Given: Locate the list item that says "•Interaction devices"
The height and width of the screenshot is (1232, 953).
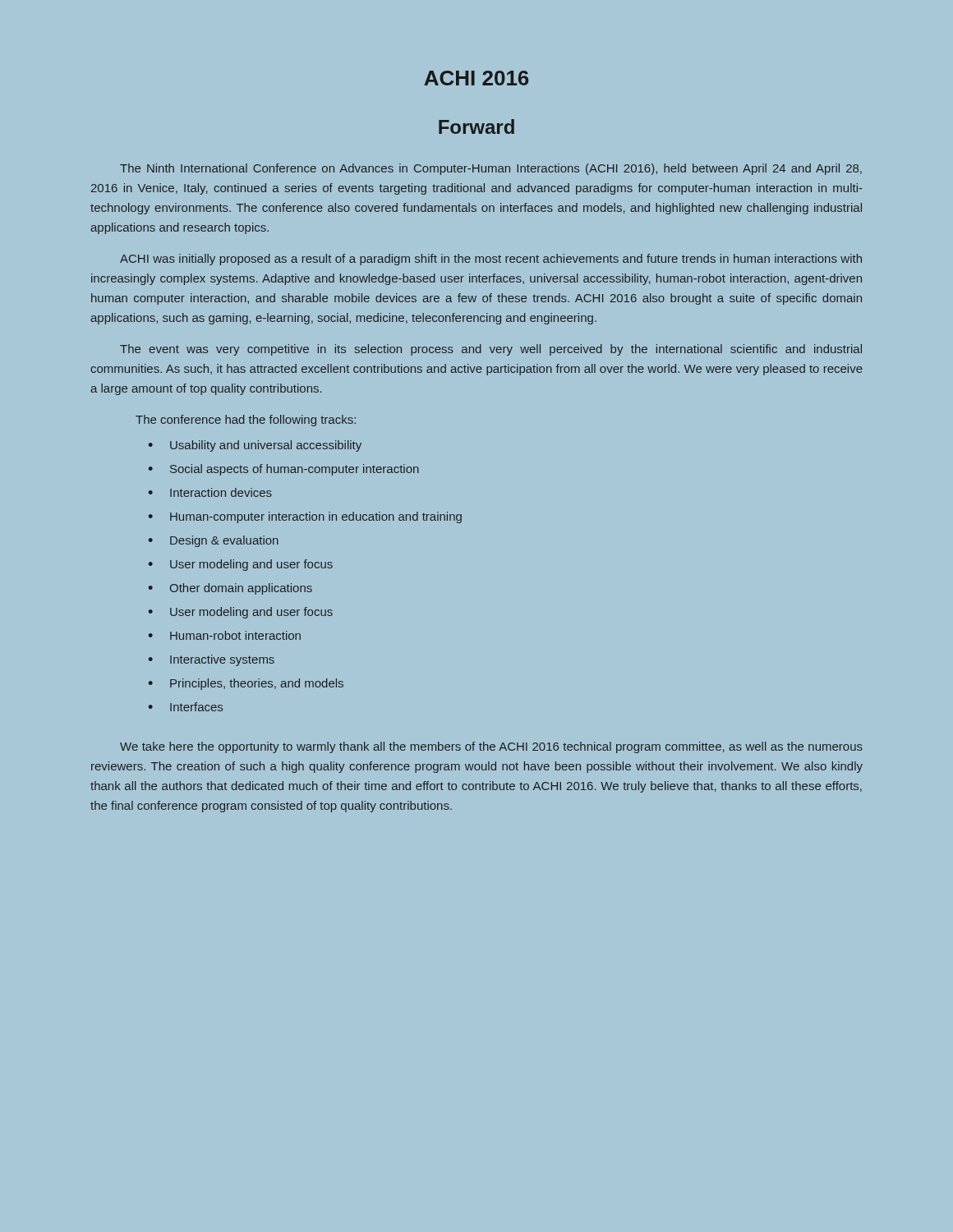Looking at the screenshot, I should tap(210, 493).
